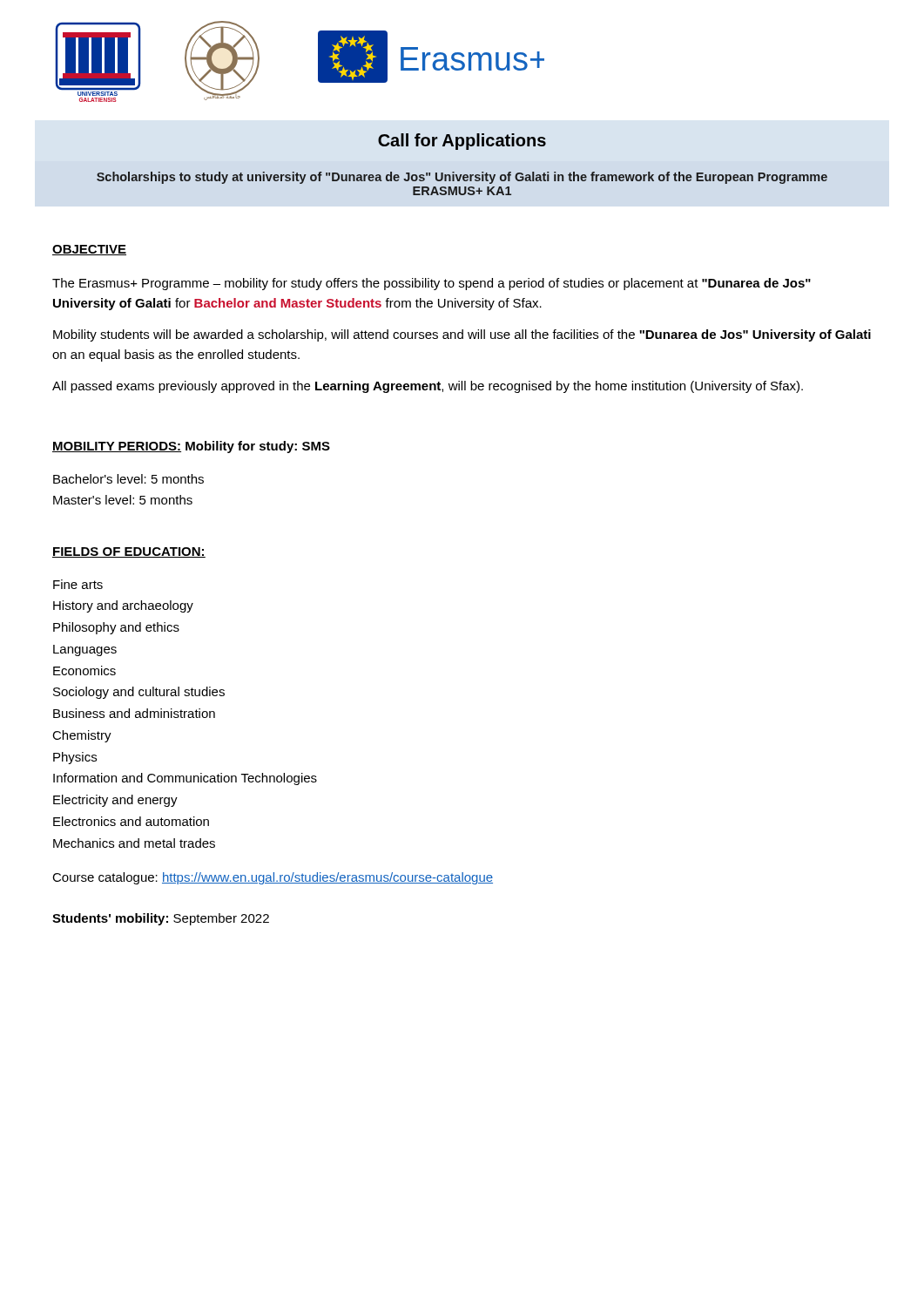The image size is (924, 1307).
Task: Select the list item with the text "Information and Communication Technologies"
Action: coord(185,778)
